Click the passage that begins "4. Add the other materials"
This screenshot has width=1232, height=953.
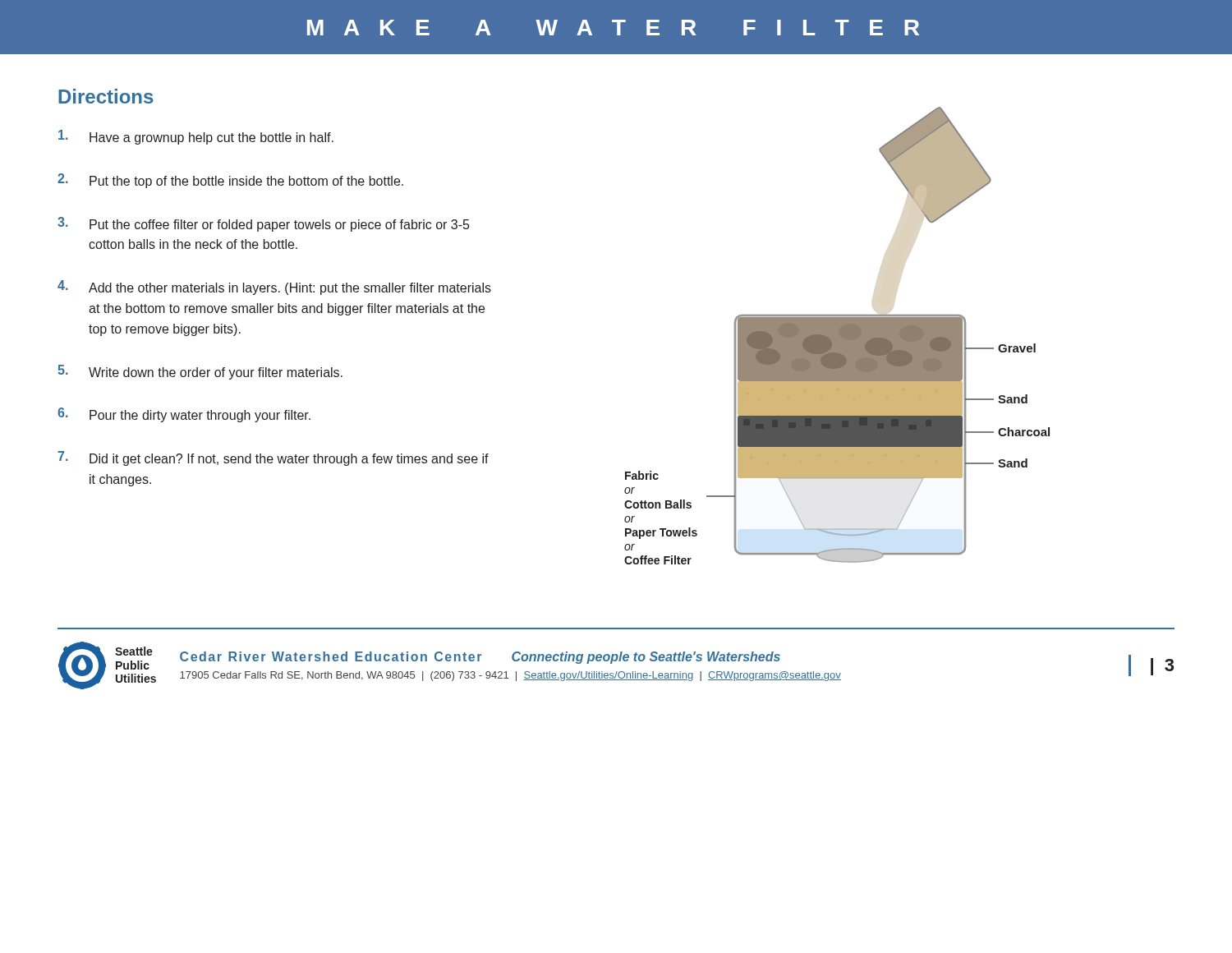(275, 309)
